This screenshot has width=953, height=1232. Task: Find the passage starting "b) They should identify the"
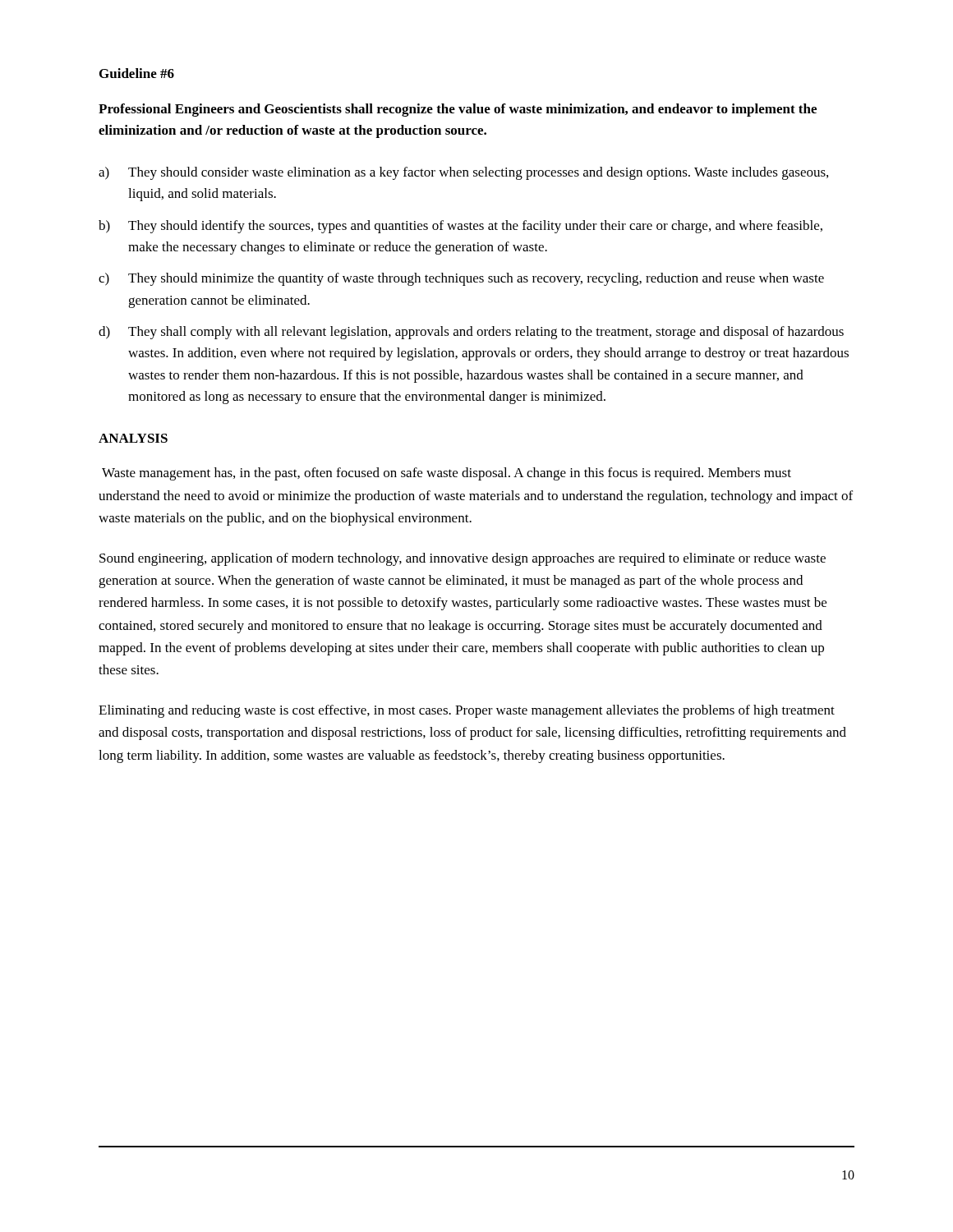[x=476, y=237]
